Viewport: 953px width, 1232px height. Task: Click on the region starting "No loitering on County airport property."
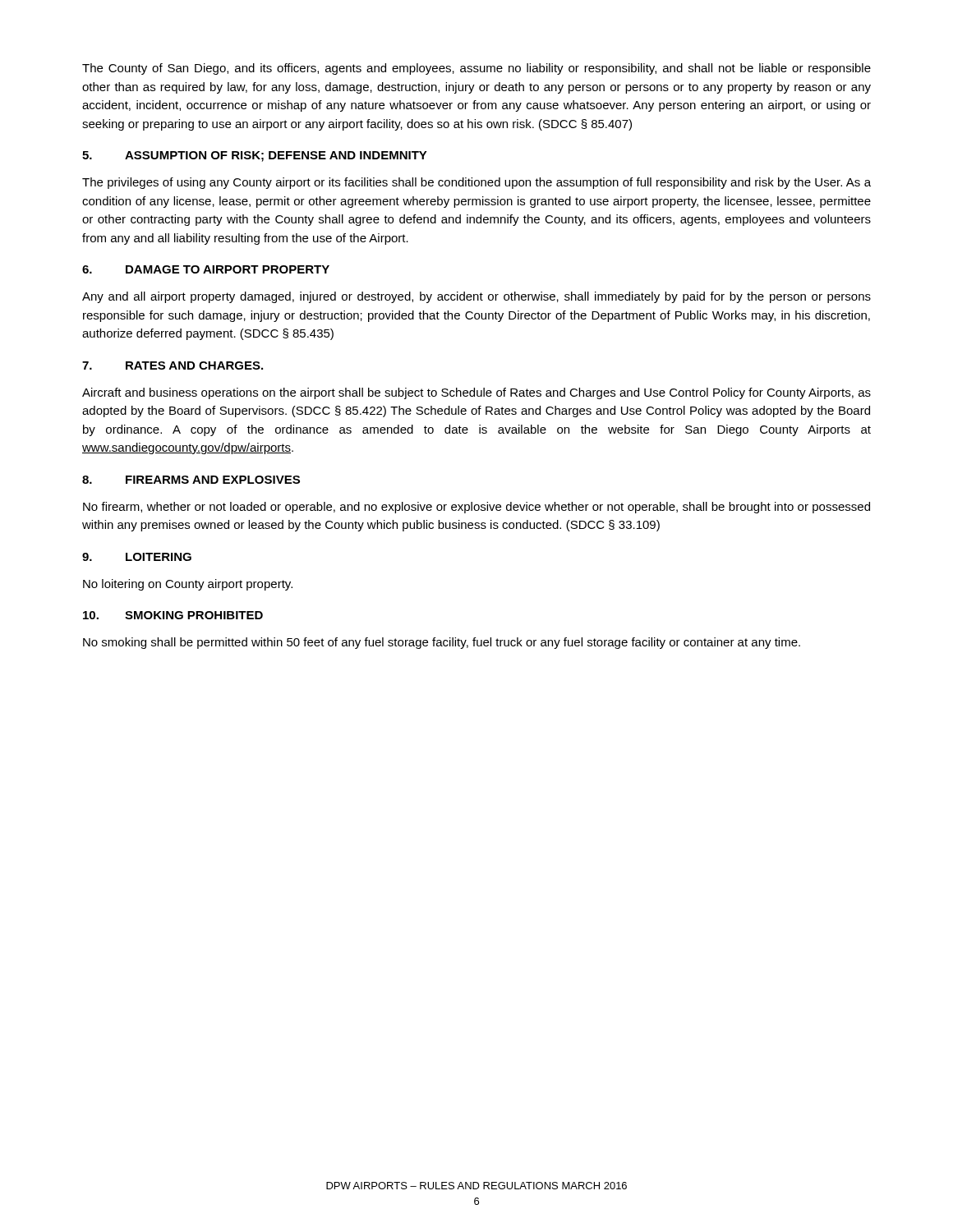pos(188,585)
